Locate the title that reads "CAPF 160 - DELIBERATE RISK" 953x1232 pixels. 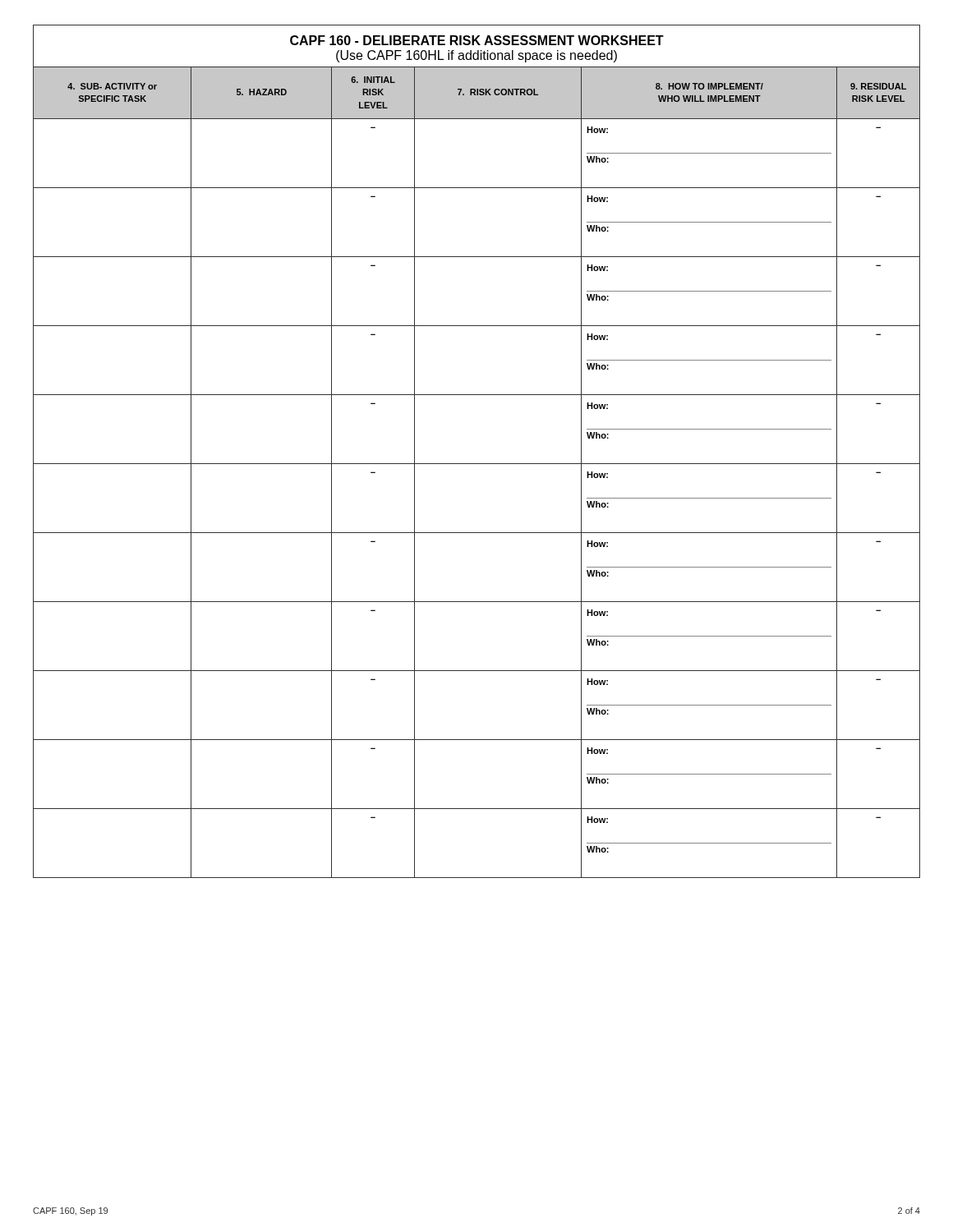click(476, 48)
